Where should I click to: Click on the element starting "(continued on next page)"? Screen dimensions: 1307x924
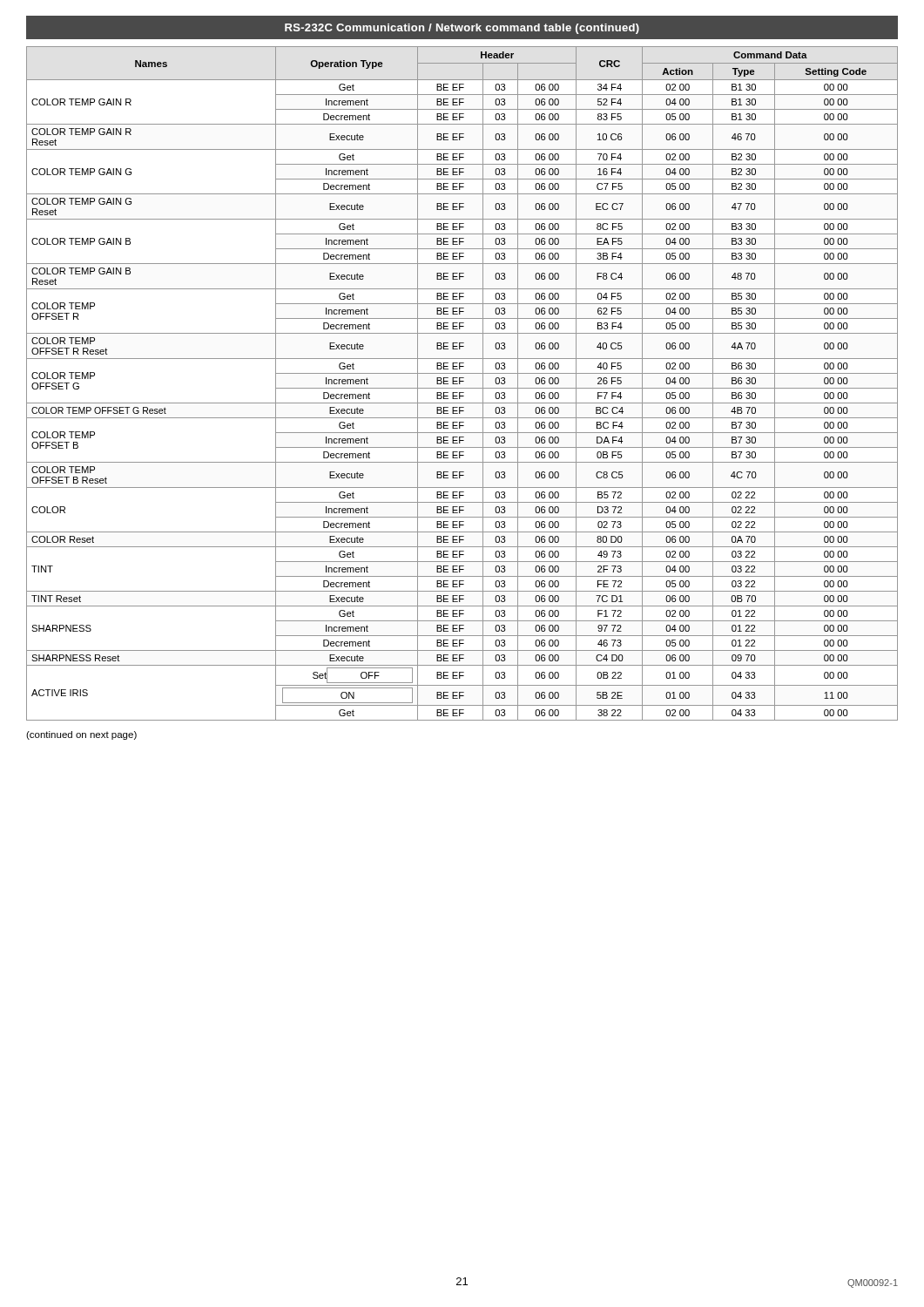pyautogui.click(x=82, y=735)
